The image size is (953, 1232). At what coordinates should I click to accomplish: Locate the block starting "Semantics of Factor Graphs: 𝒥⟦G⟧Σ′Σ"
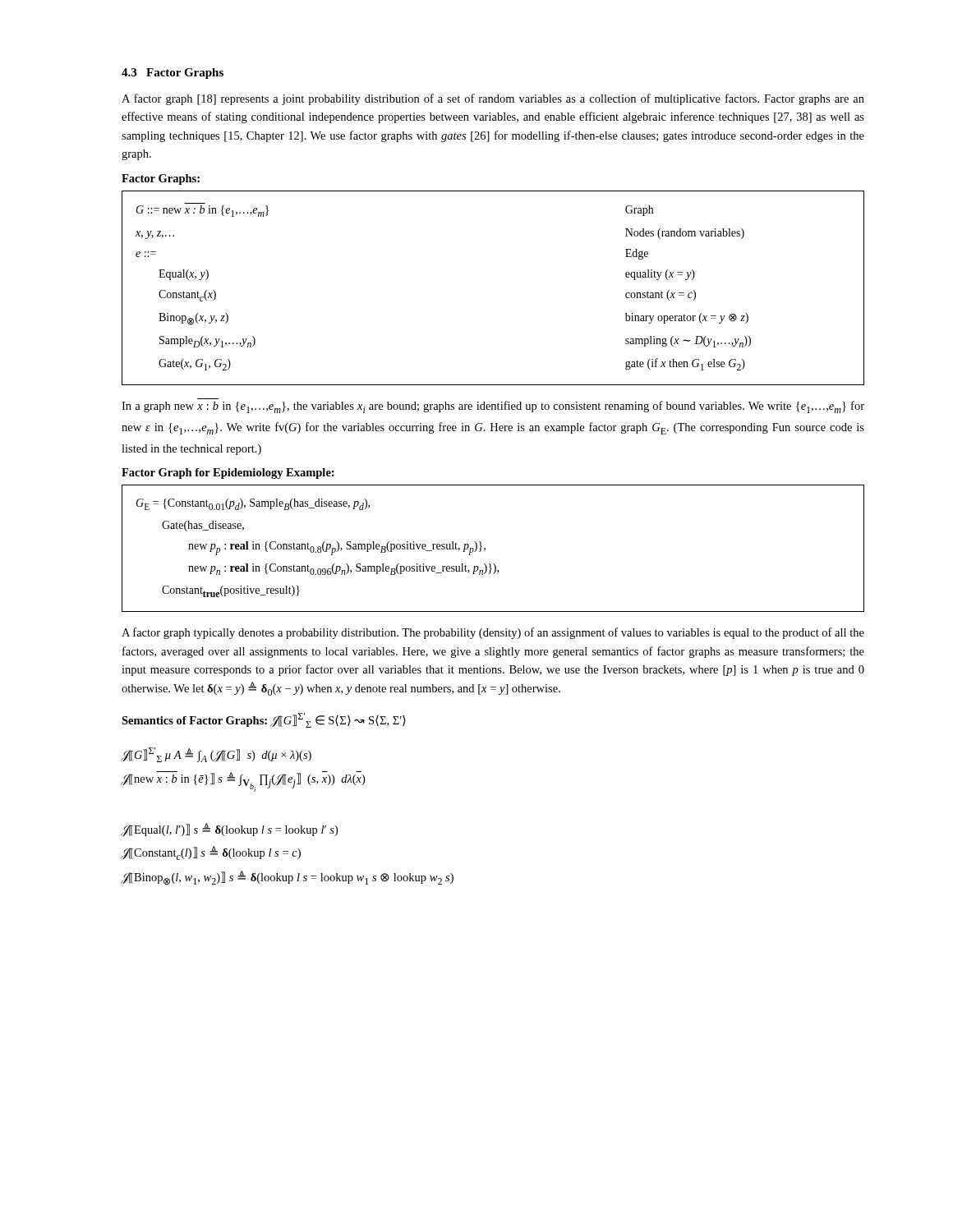(x=264, y=721)
